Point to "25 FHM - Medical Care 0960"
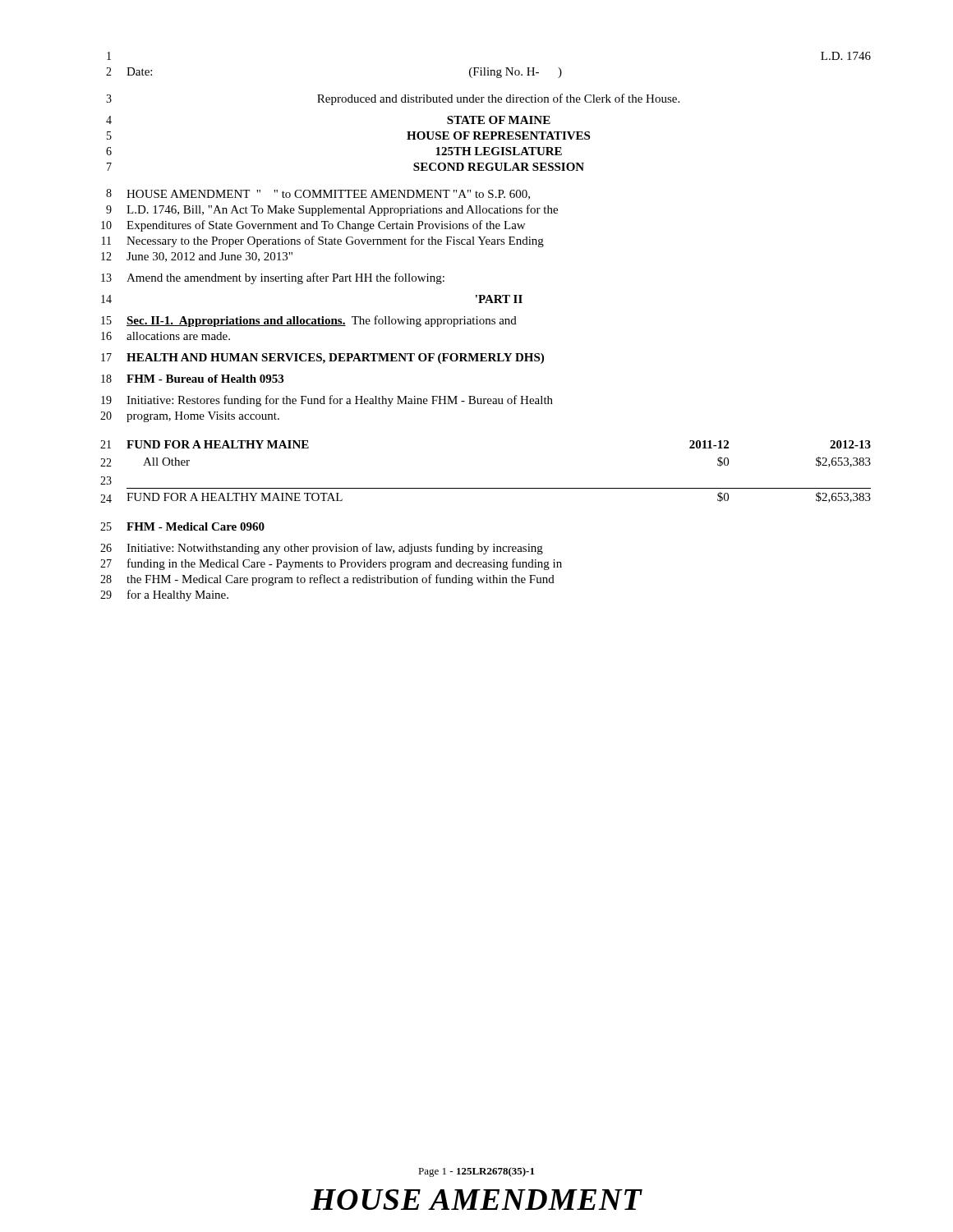953x1232 pixels. pos(182,526)
